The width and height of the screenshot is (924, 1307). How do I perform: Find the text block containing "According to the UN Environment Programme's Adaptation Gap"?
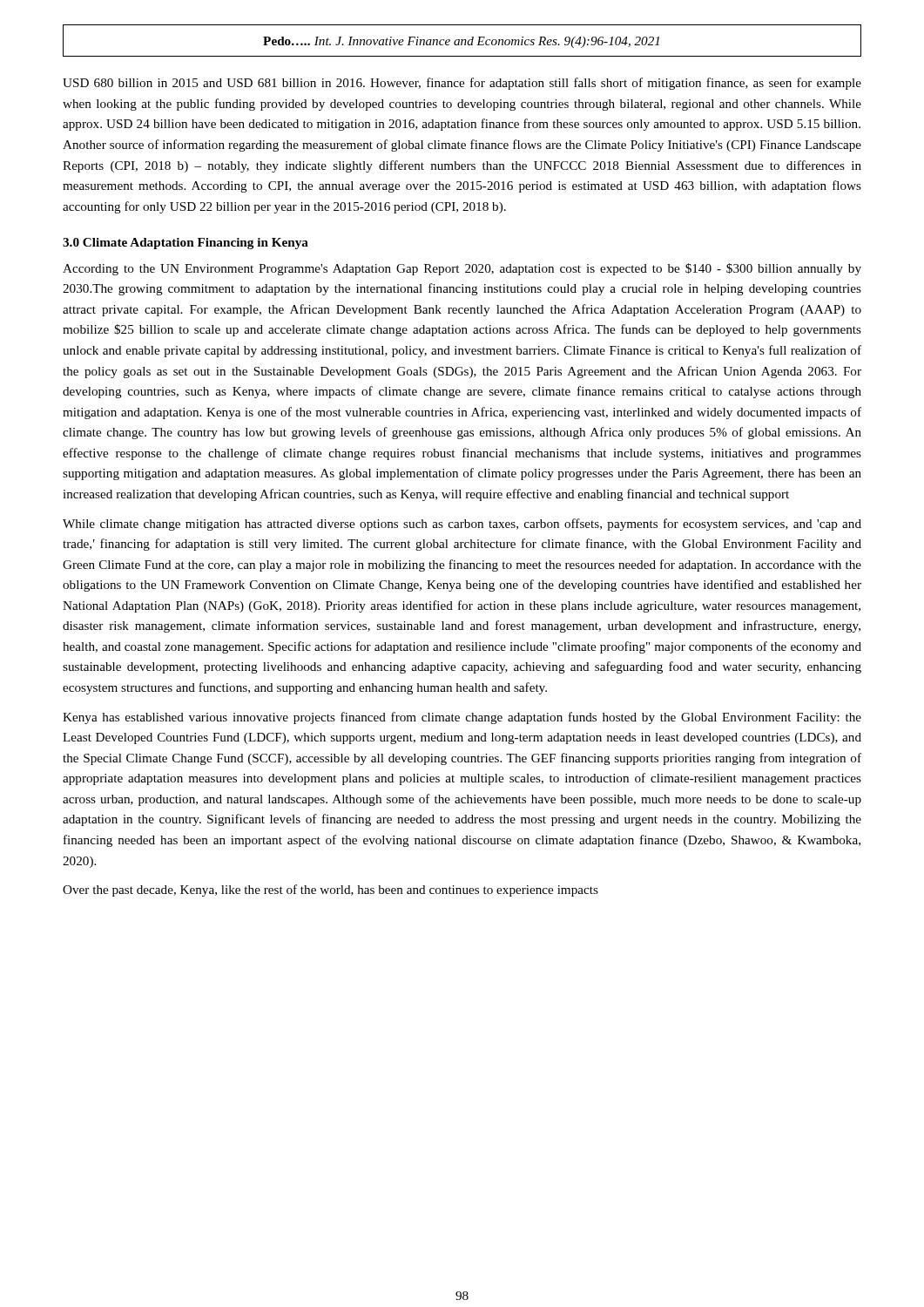point(462,381)
